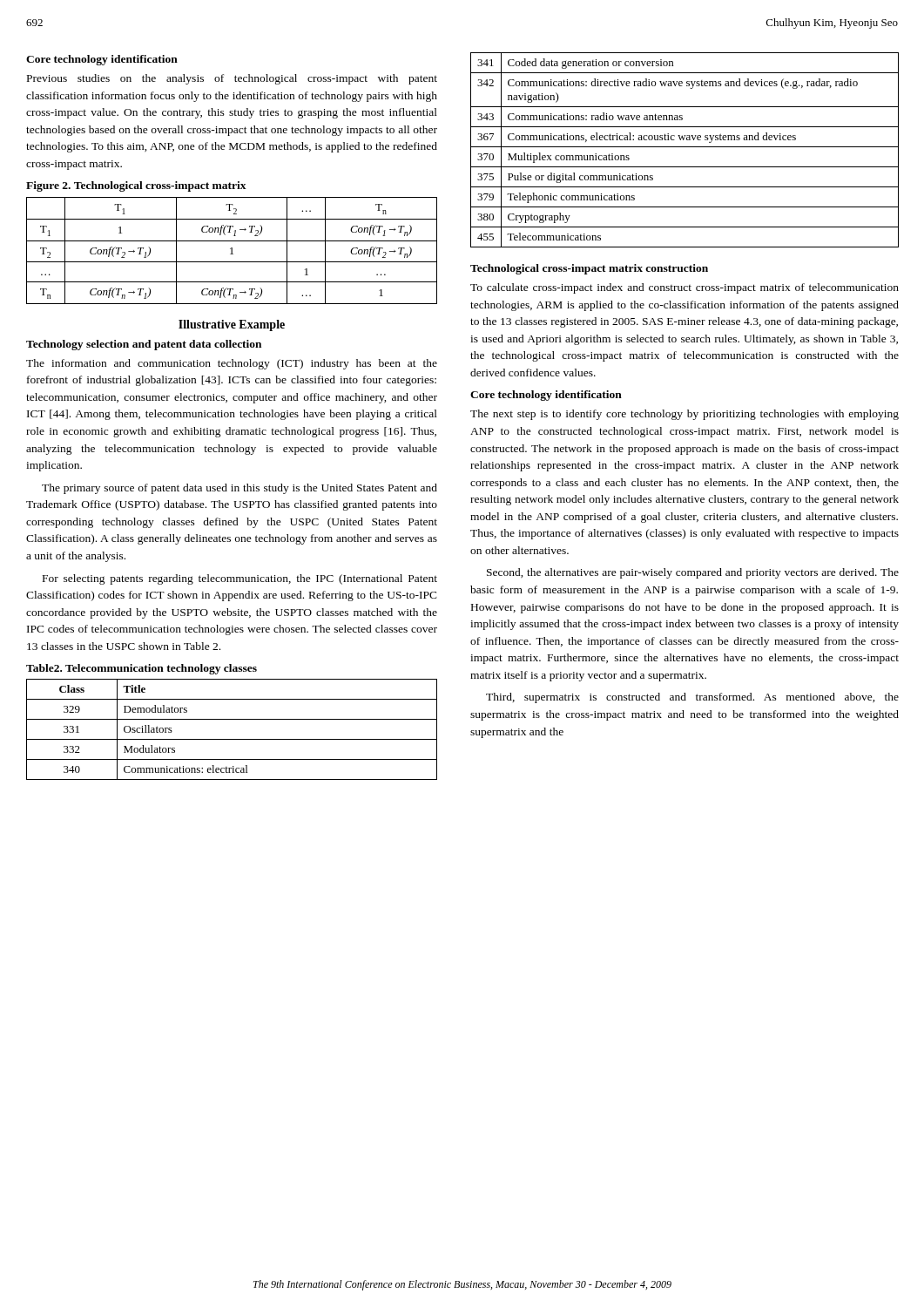Image resolution: width=924 pixels, height=1307 pixels.
Task: Locate the table with the text "Conf(T 2 →T 1"
Action: click(232, 251)
